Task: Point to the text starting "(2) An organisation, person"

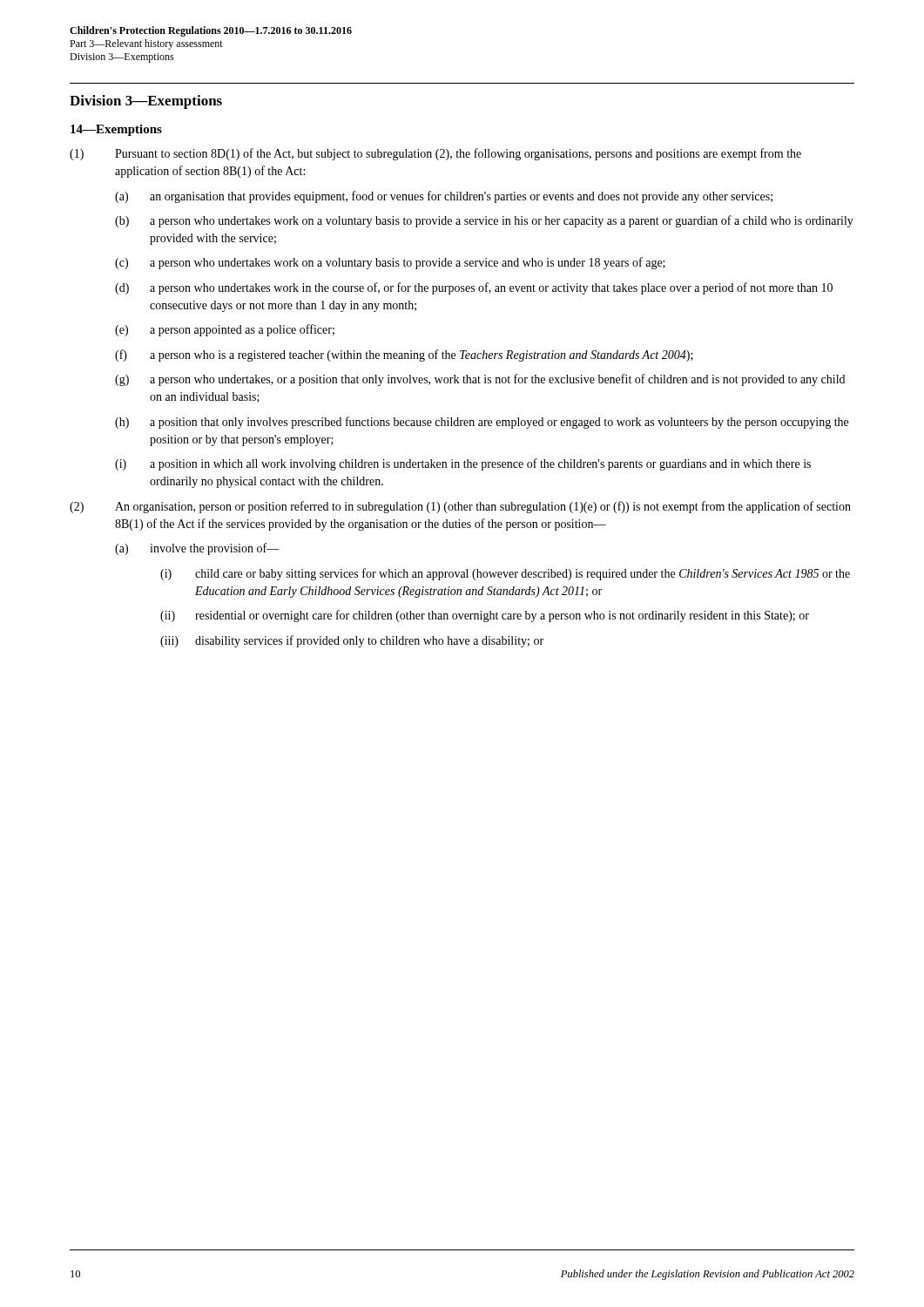Action: (x=462, y=516)
